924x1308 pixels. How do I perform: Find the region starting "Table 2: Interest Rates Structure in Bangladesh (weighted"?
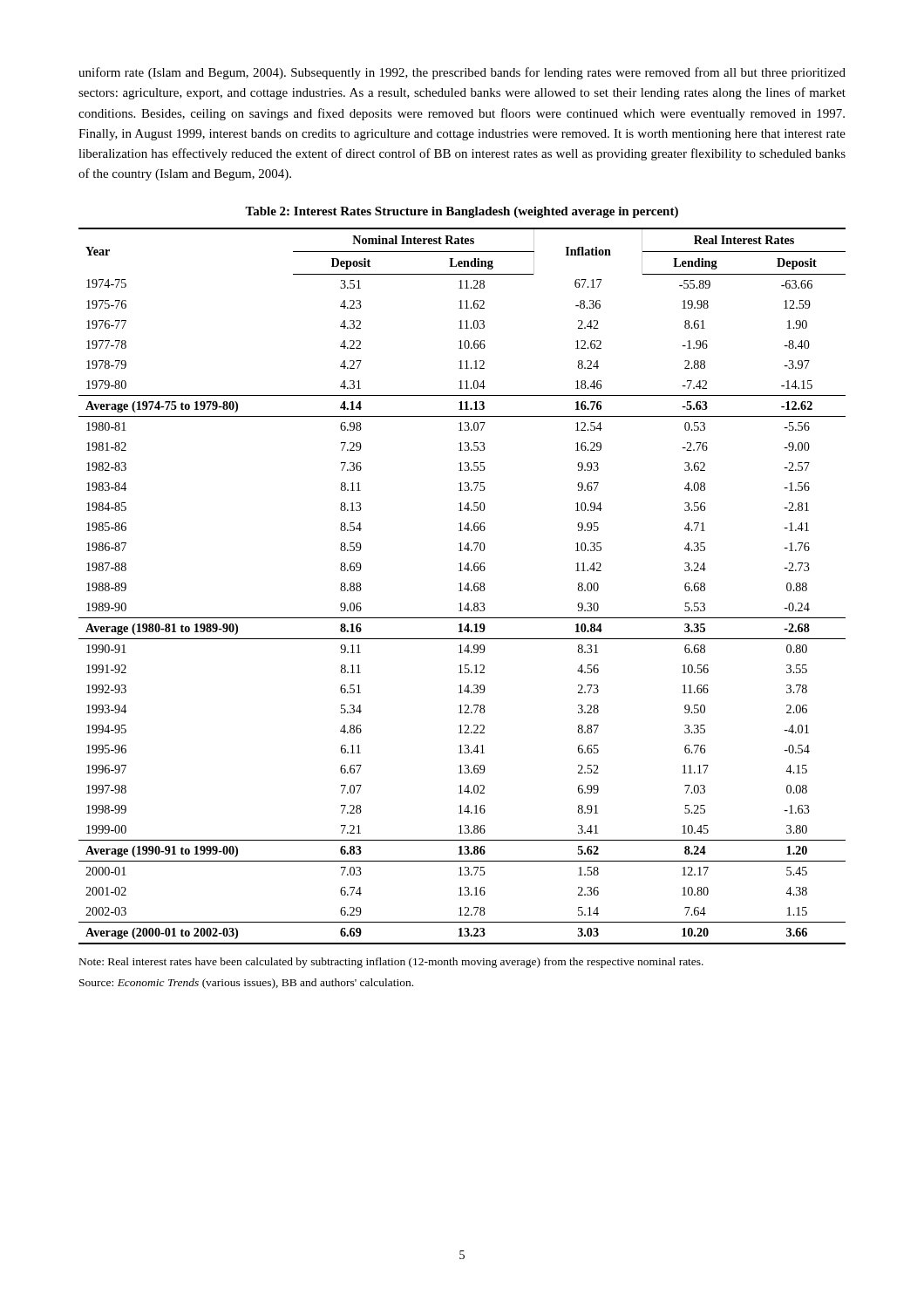click(462, 211)
